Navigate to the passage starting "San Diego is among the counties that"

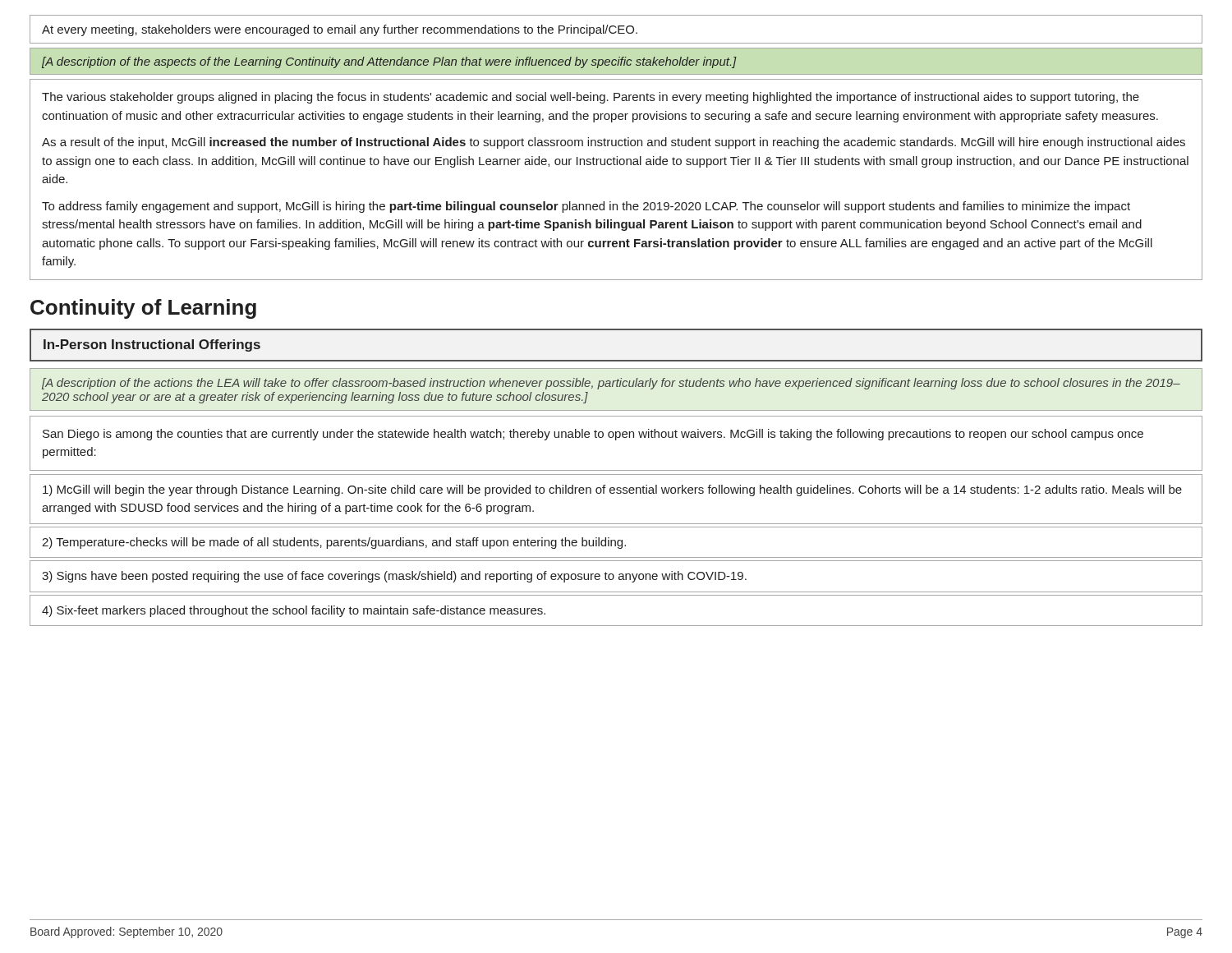point(593,442)
